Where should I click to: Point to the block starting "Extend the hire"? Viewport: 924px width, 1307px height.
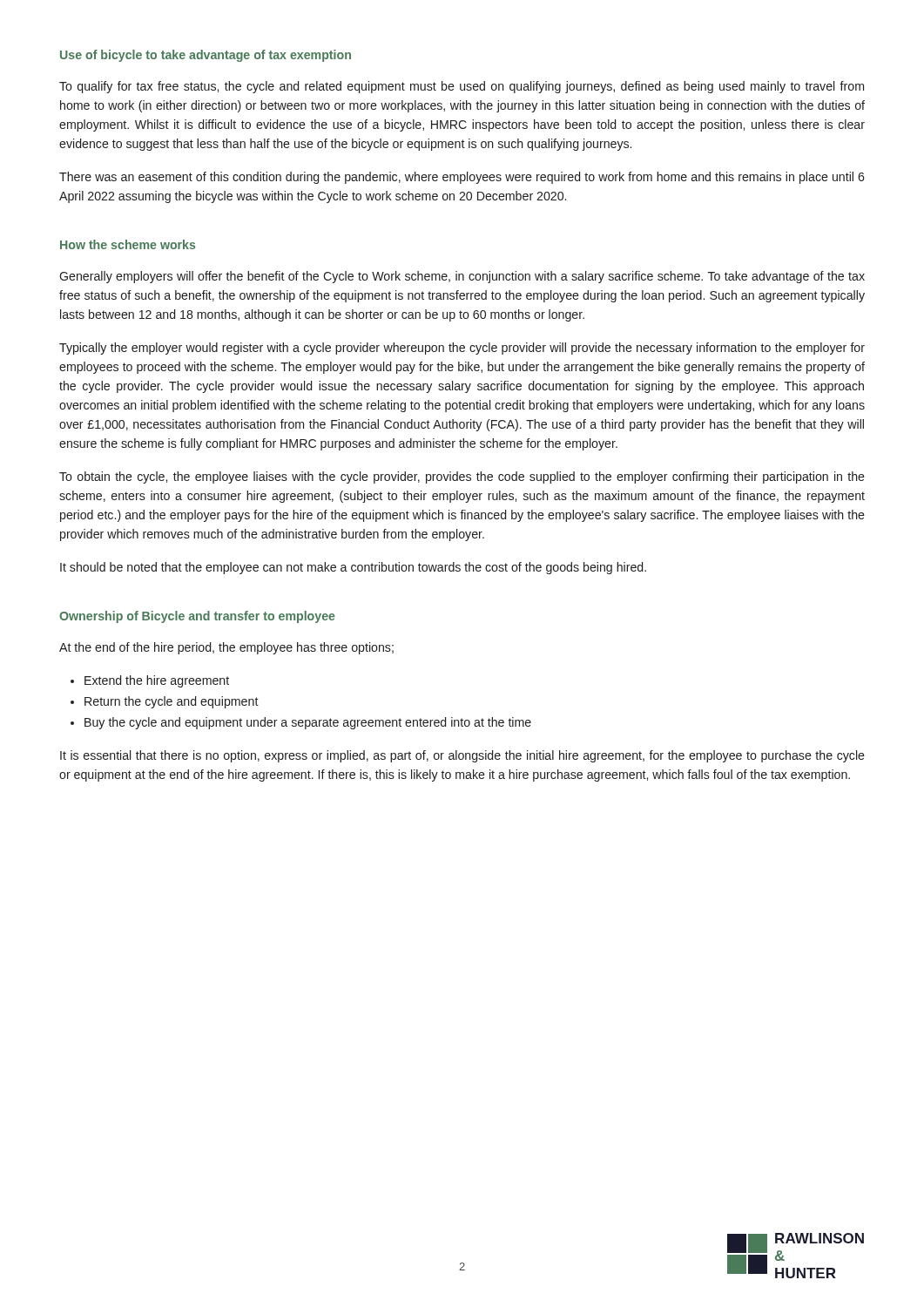point(156,680)
